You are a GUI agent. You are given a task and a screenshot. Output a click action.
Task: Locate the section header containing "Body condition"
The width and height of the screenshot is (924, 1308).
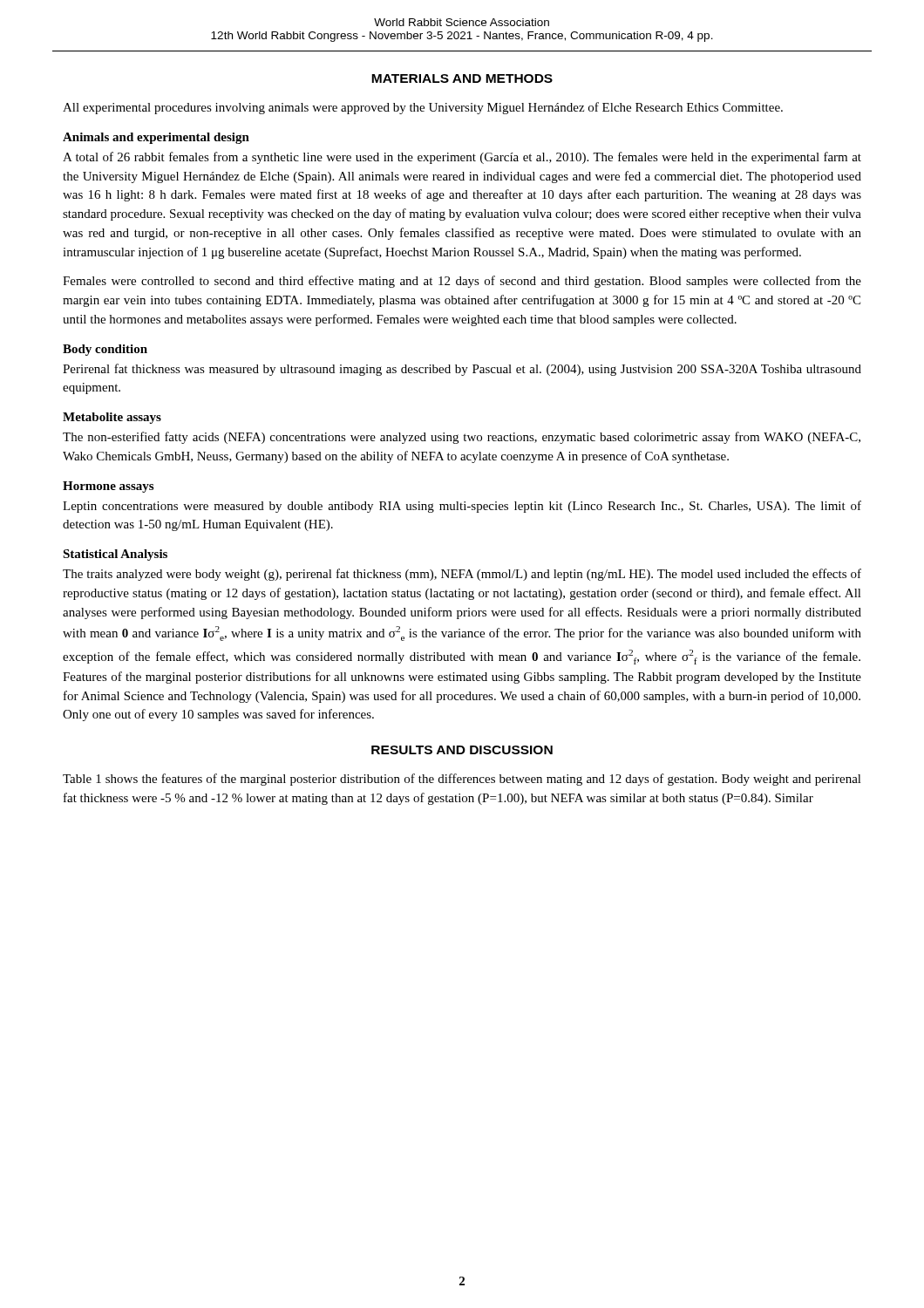coord(105,348)
